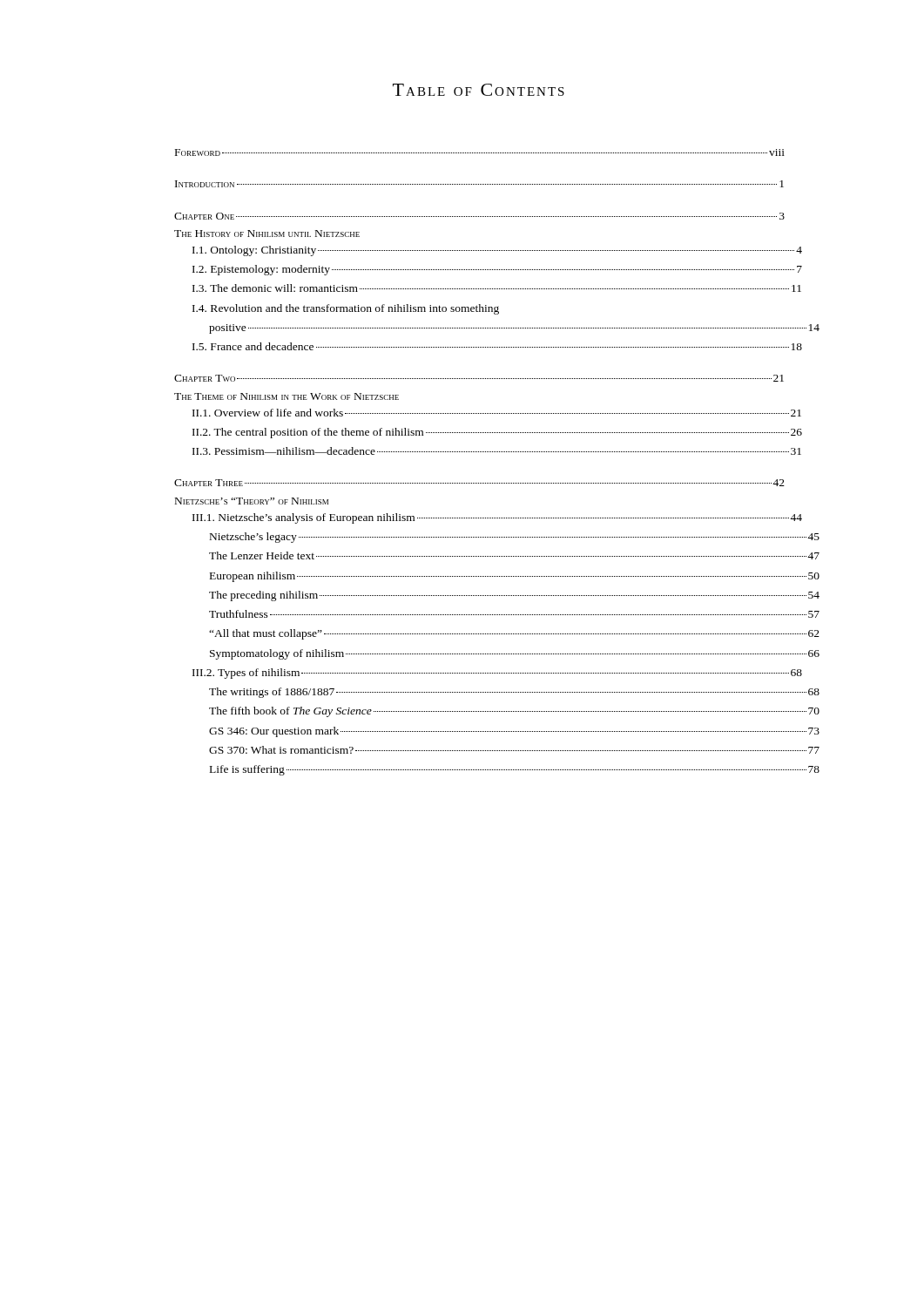Find the passage starting "Chapter Two 21"
Screen dimensions: 1307x924
479,379
